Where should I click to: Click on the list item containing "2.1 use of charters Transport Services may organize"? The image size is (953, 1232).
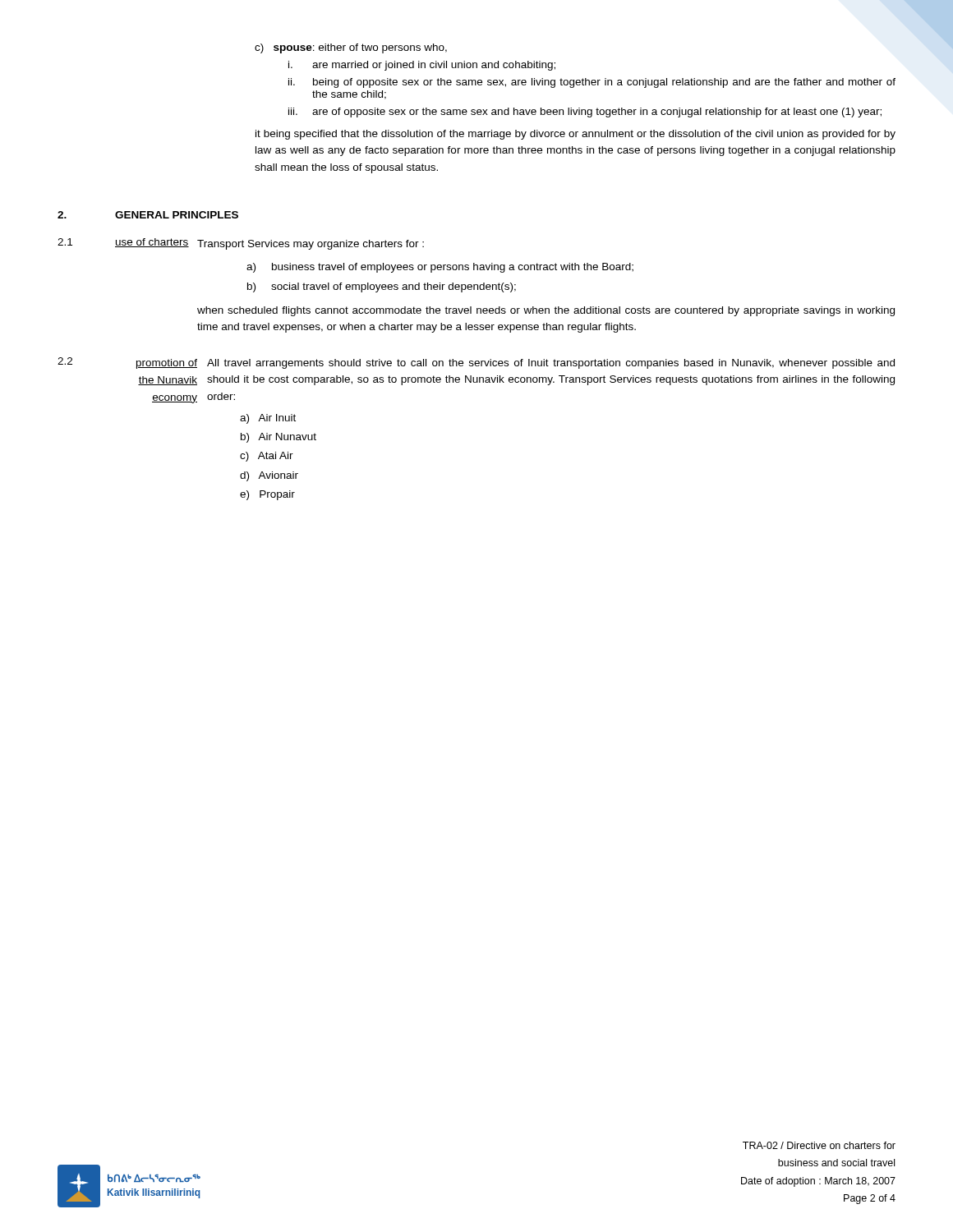476,285
